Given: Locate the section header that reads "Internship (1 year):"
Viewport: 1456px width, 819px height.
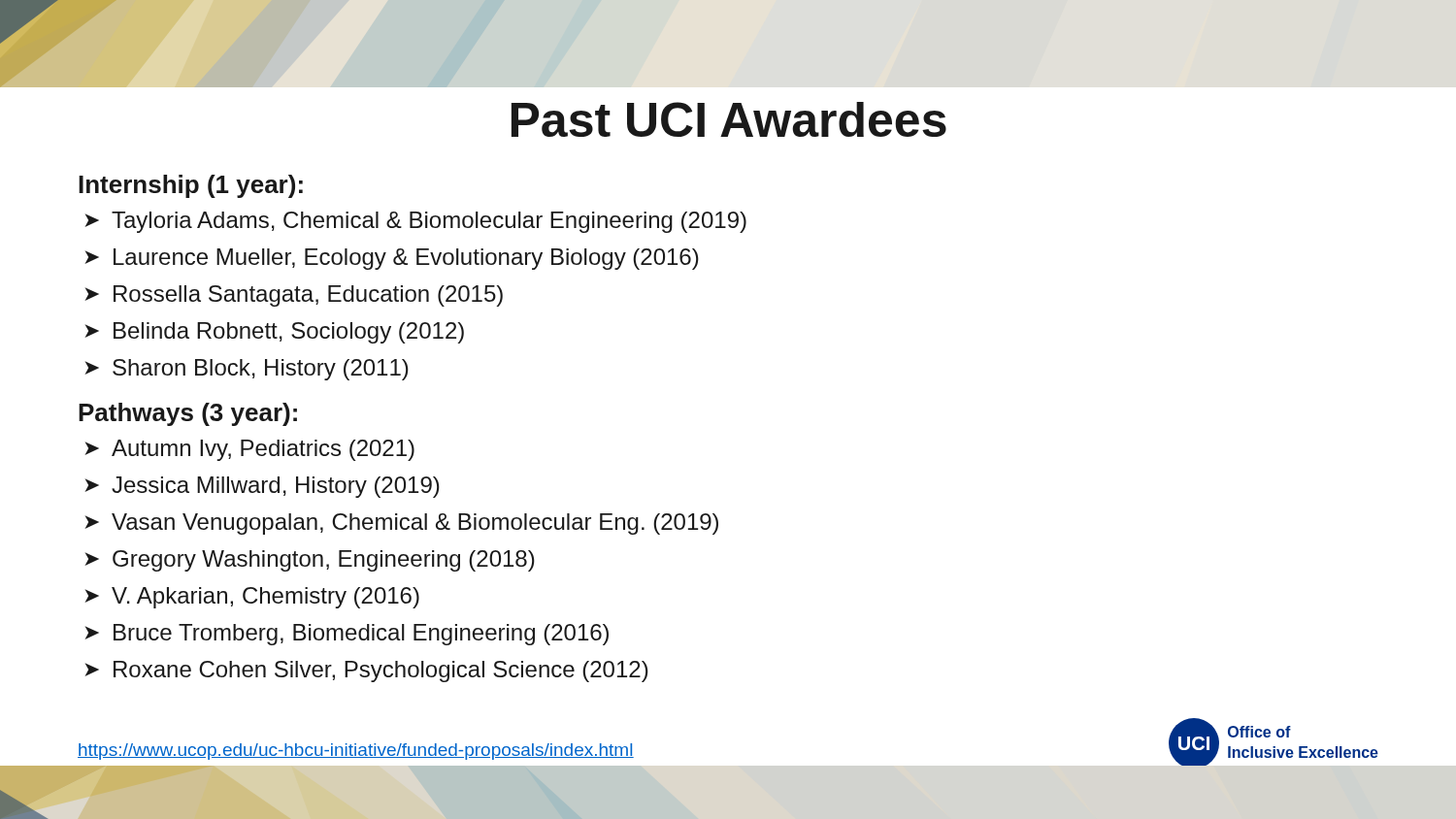Looking at the screenshot, I should coord(191,184).
